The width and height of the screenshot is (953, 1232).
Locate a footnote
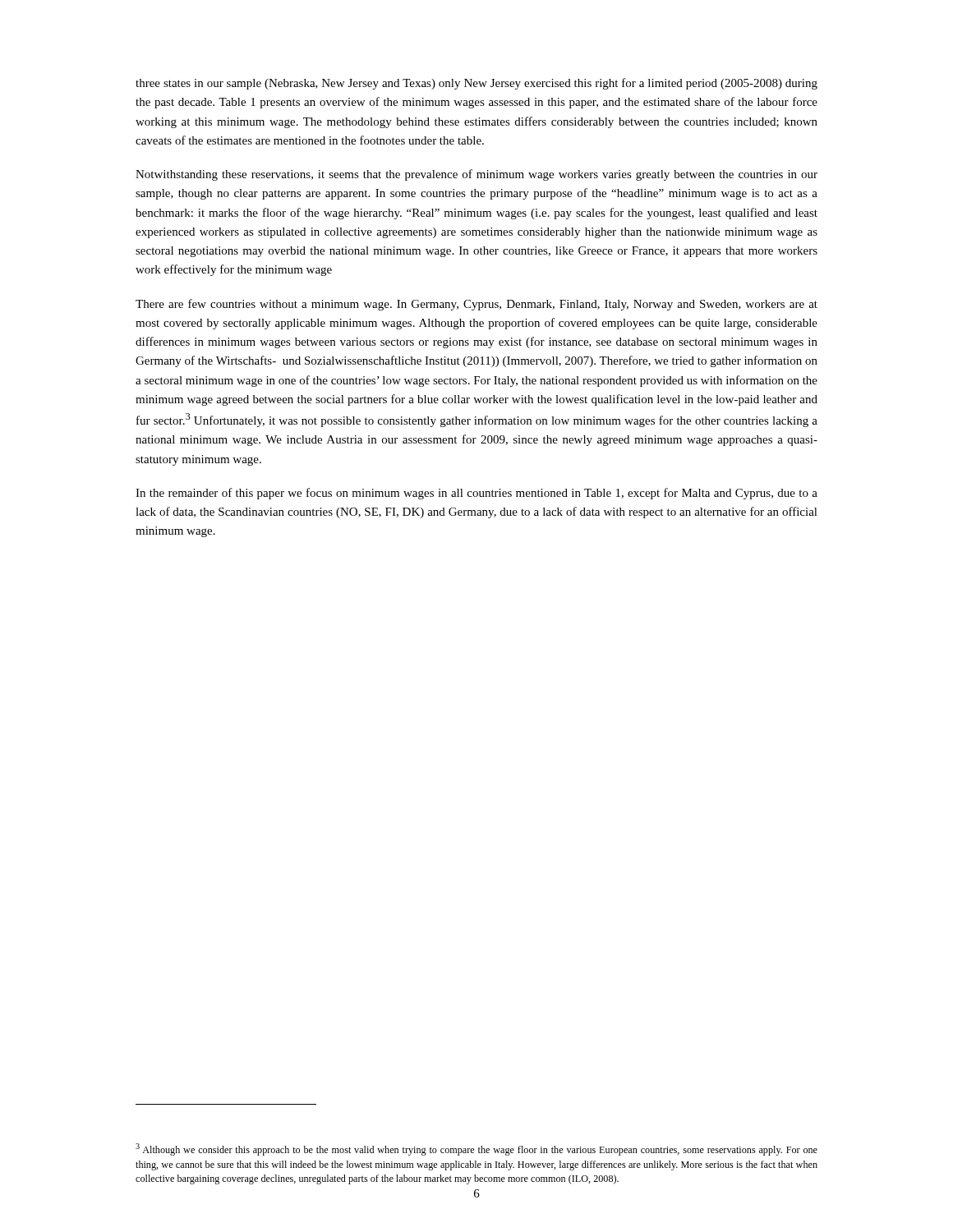pyautogui.click(x=476, y=1163)
